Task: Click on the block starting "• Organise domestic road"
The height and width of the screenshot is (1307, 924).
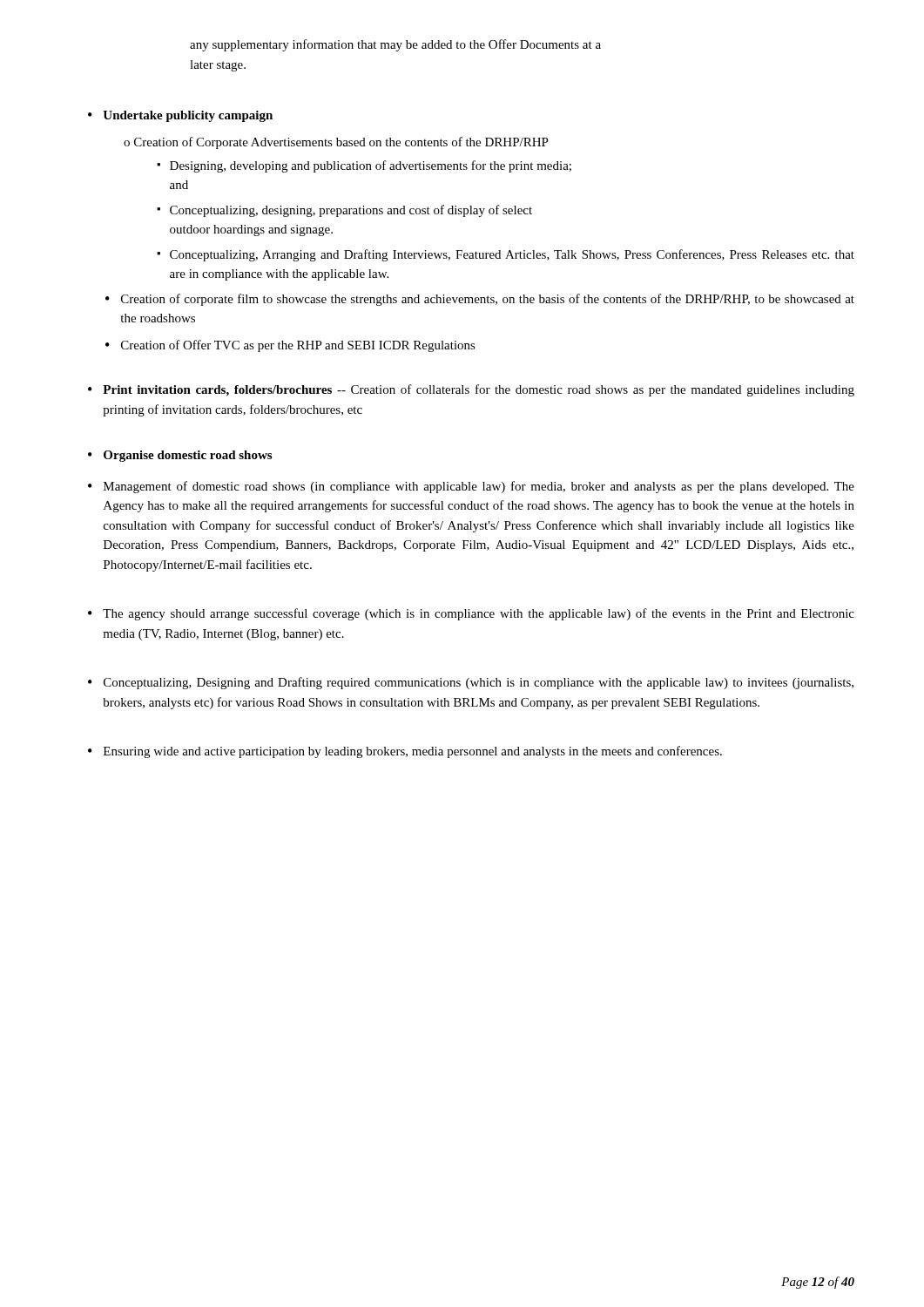Action: (180, 456)
